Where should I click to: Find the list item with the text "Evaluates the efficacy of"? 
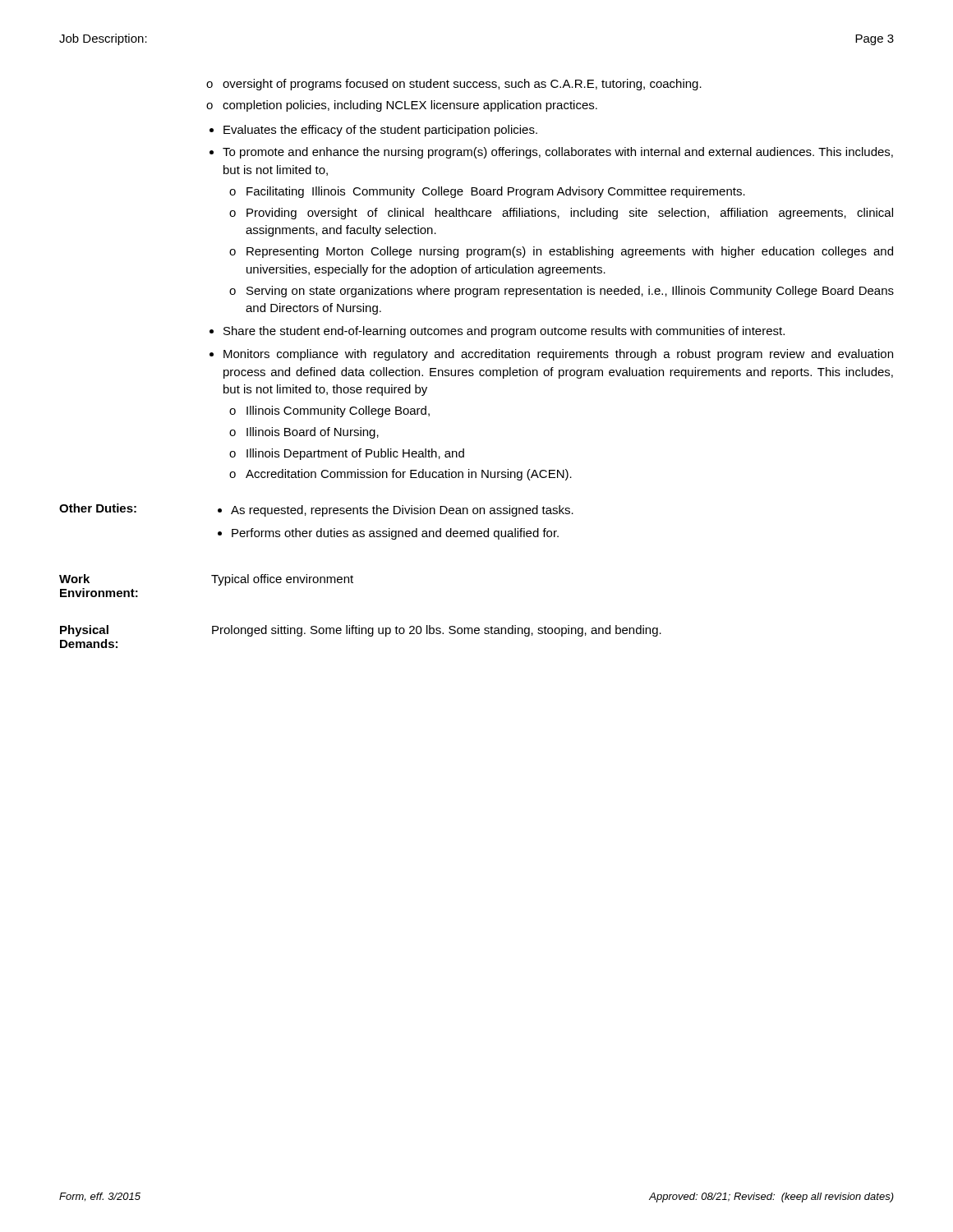pyautogui.click(x=380, y=129)
